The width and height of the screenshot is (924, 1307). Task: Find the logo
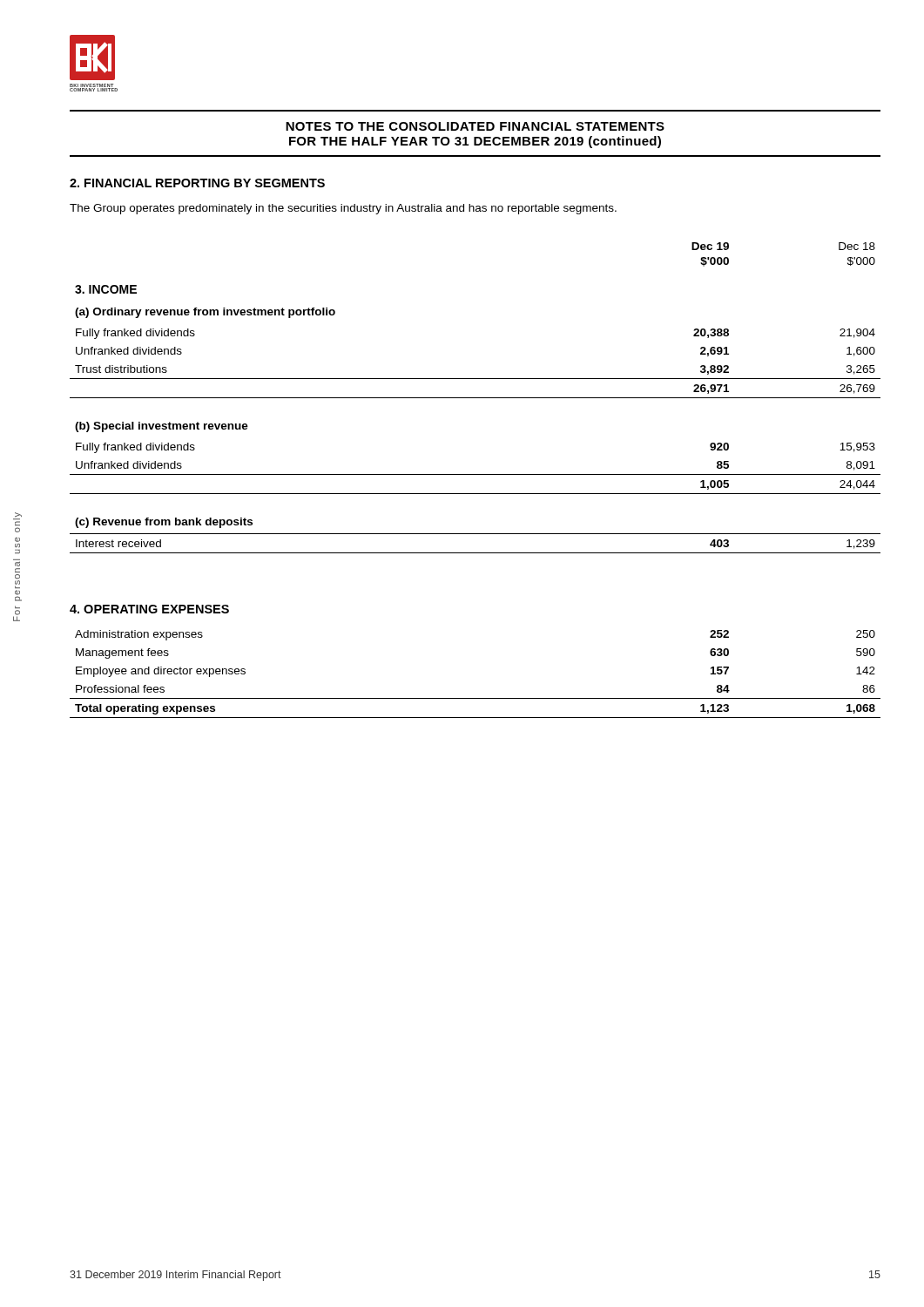[475, 65]
